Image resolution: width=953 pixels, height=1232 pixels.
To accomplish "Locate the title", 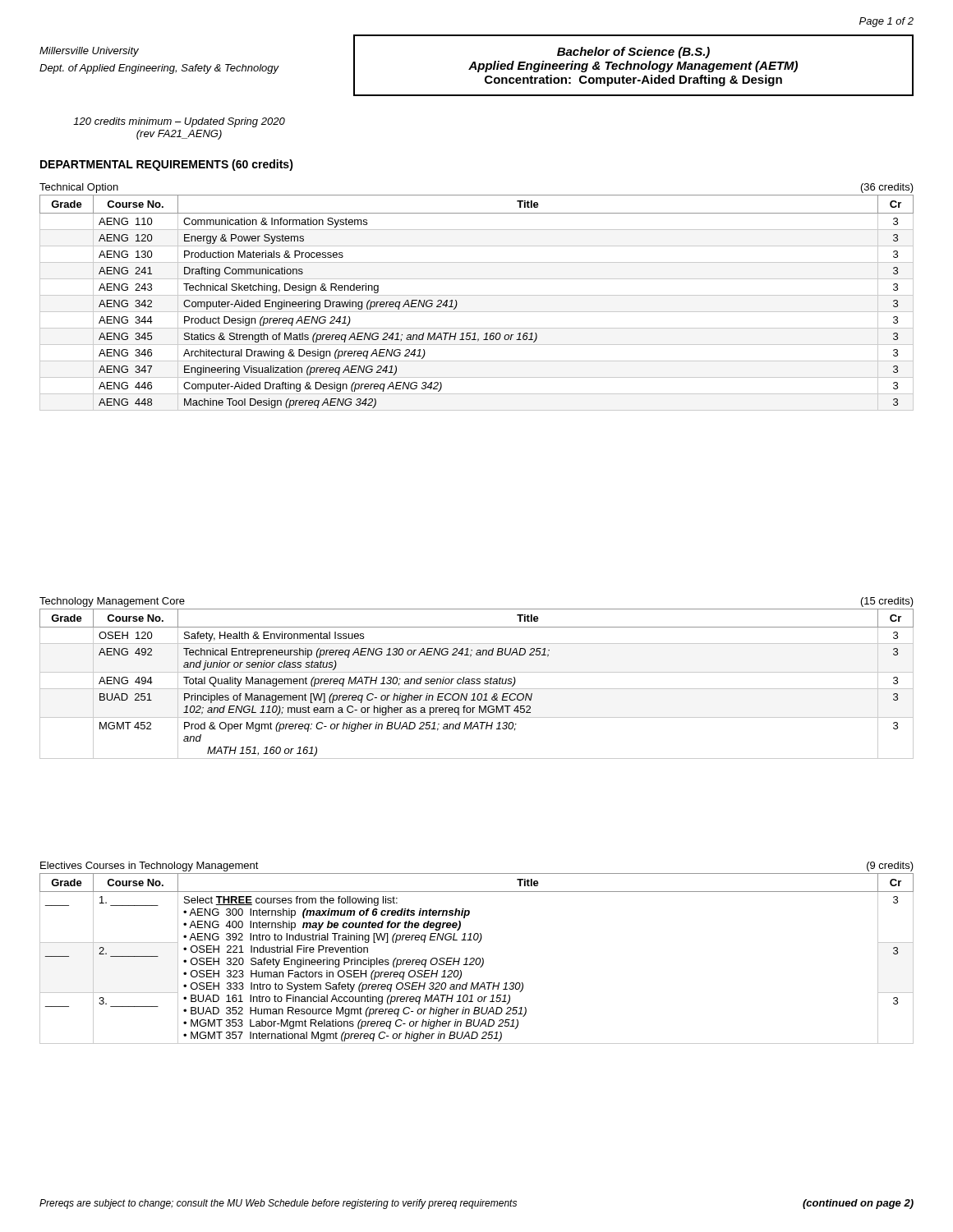I will pyautogui.click(x=633, y=65).
